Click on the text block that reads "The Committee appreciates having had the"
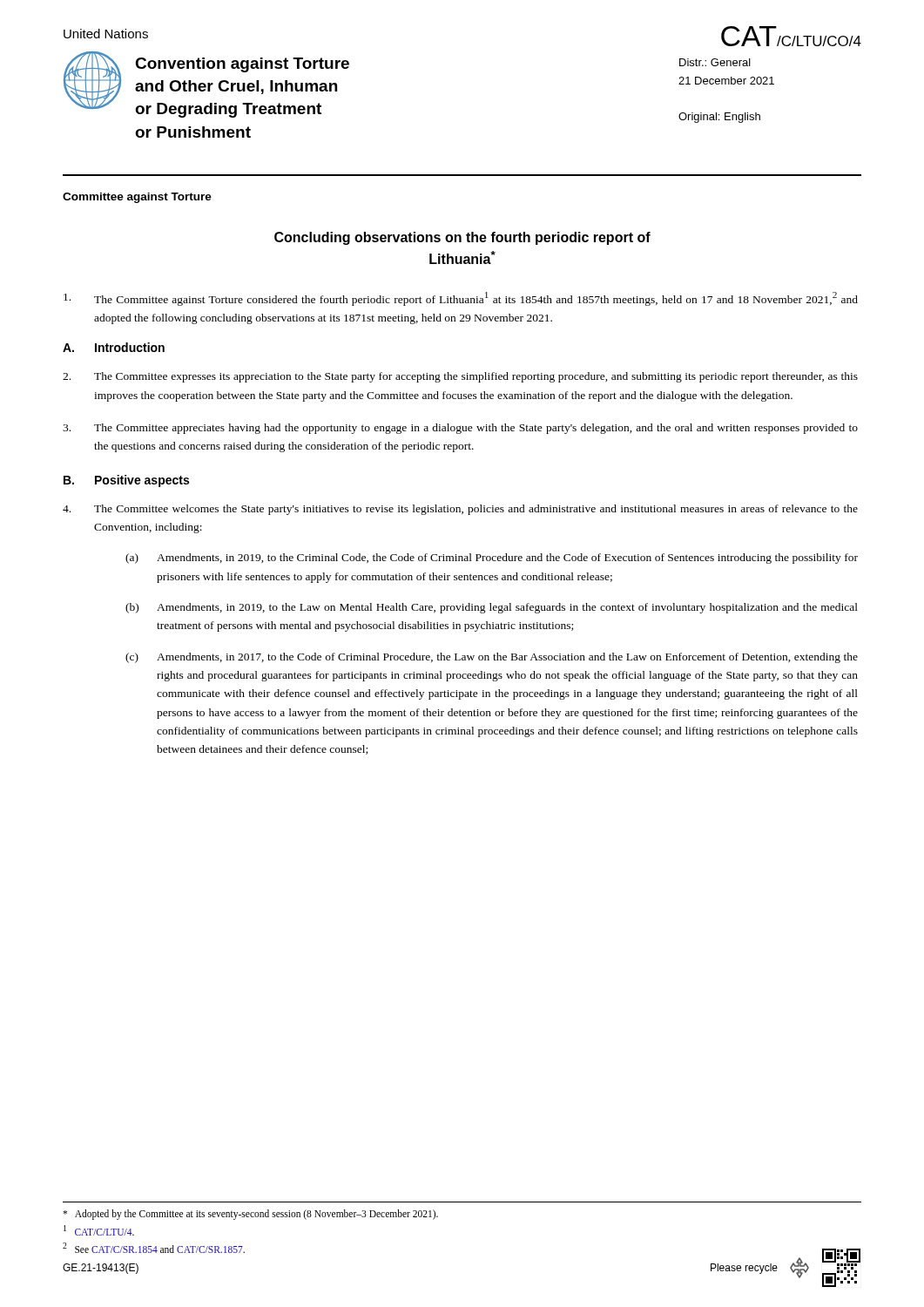This screenshot has height=1307, width=924. pos(460,437)
